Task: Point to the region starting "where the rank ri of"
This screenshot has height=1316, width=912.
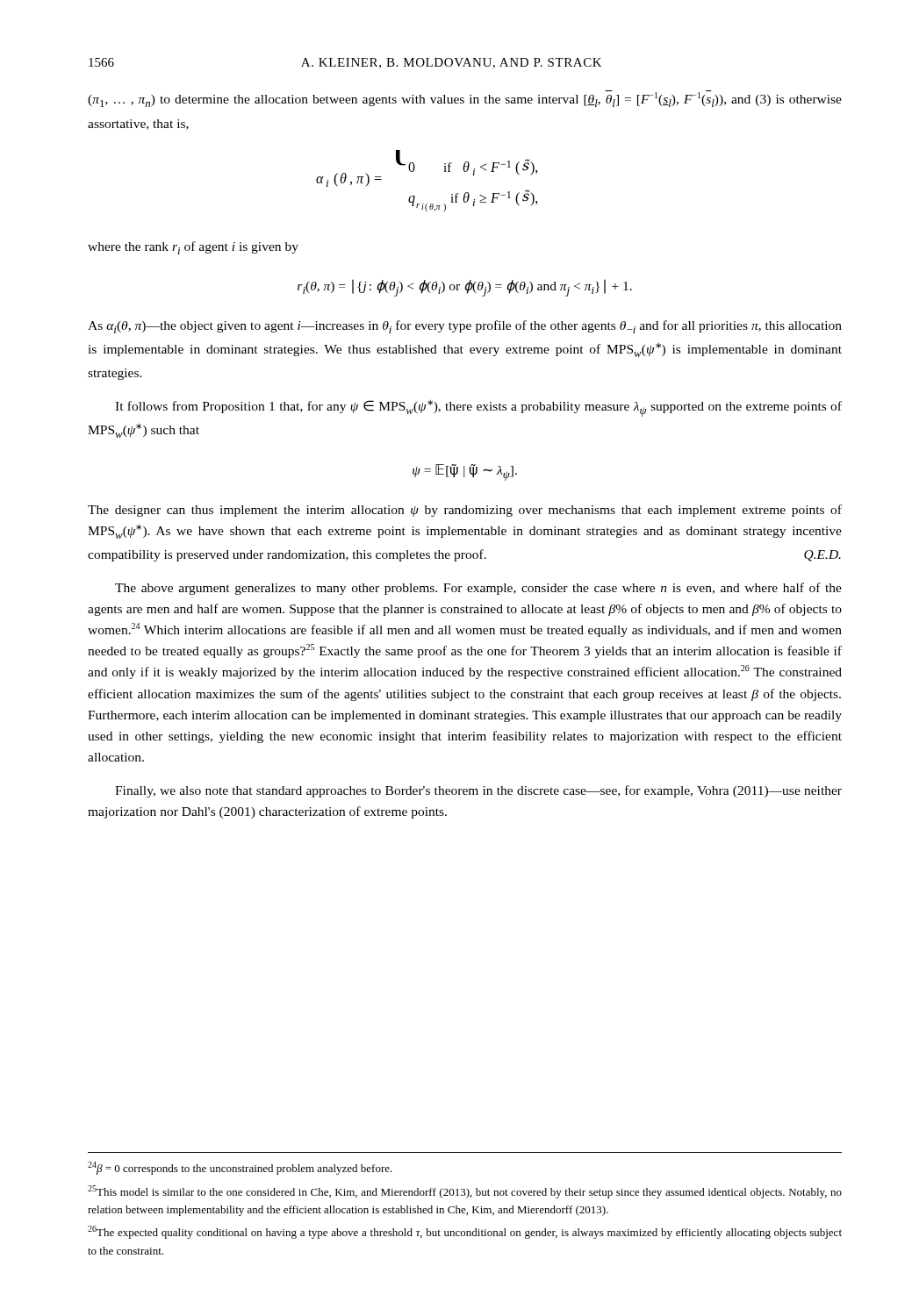Action: [x=193, y=248]
